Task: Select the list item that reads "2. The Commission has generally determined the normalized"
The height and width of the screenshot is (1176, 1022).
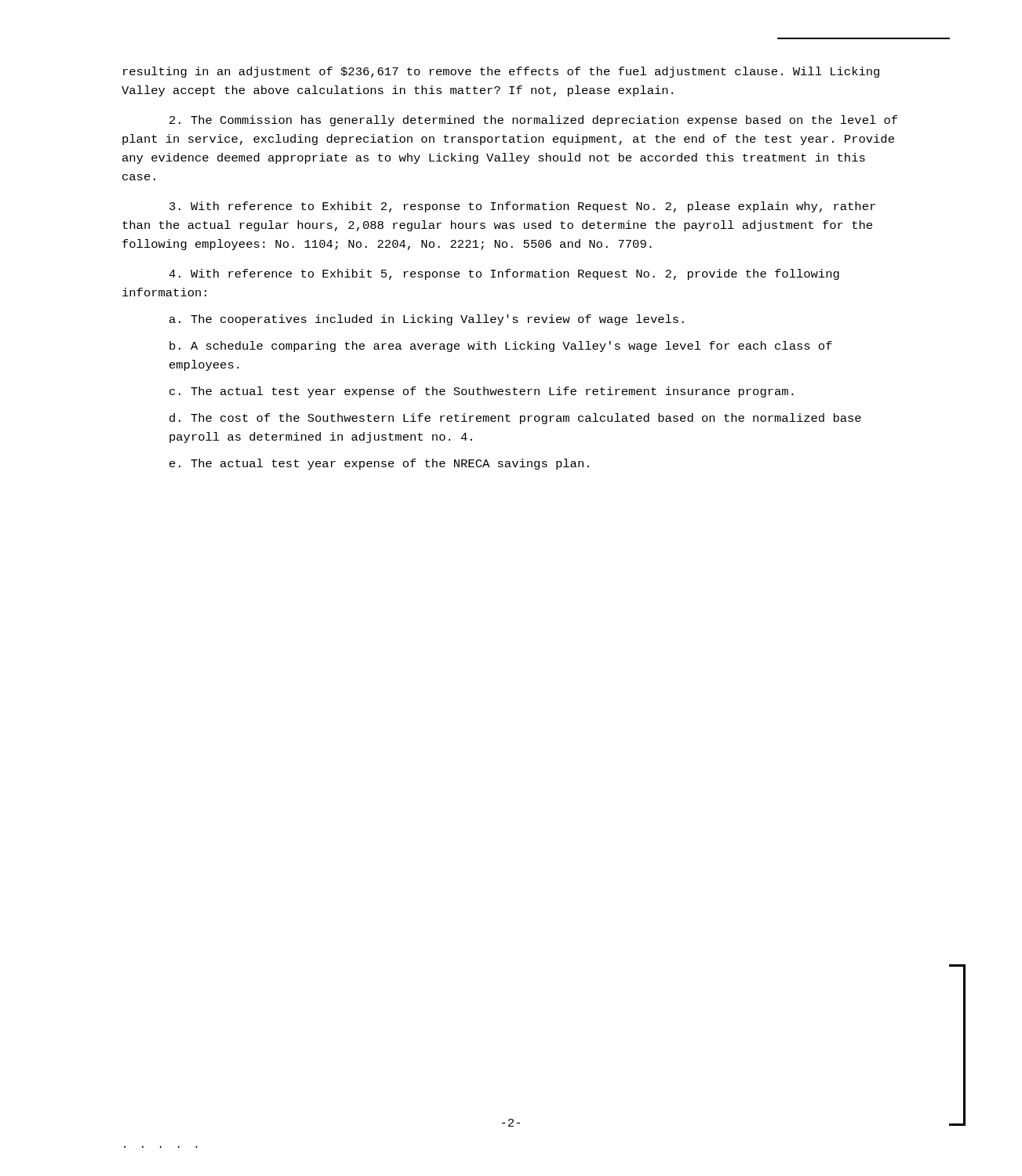Action: click(x=514, y=149)
